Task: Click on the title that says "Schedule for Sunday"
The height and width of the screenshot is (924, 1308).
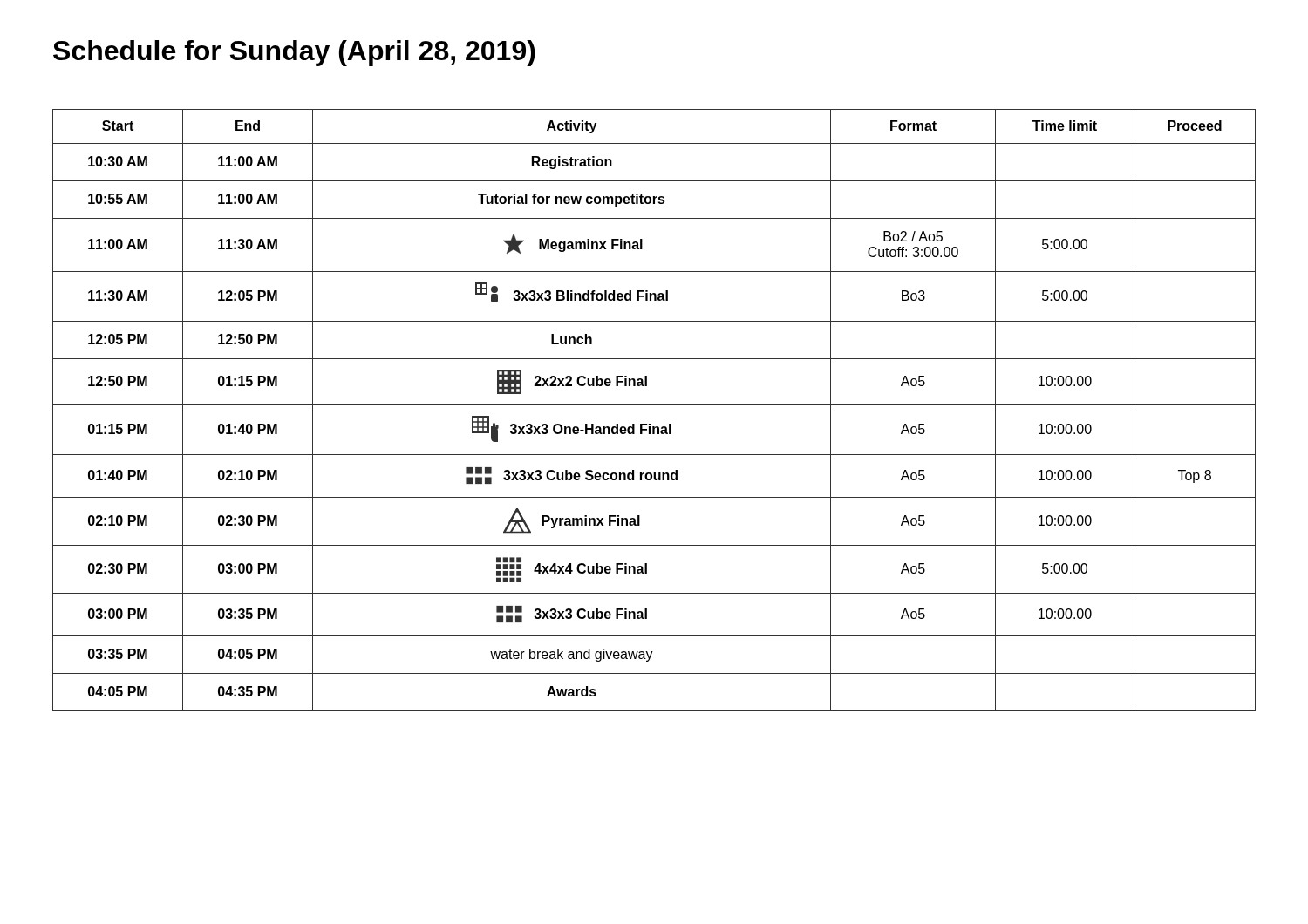Action: [x=294, y=51]
